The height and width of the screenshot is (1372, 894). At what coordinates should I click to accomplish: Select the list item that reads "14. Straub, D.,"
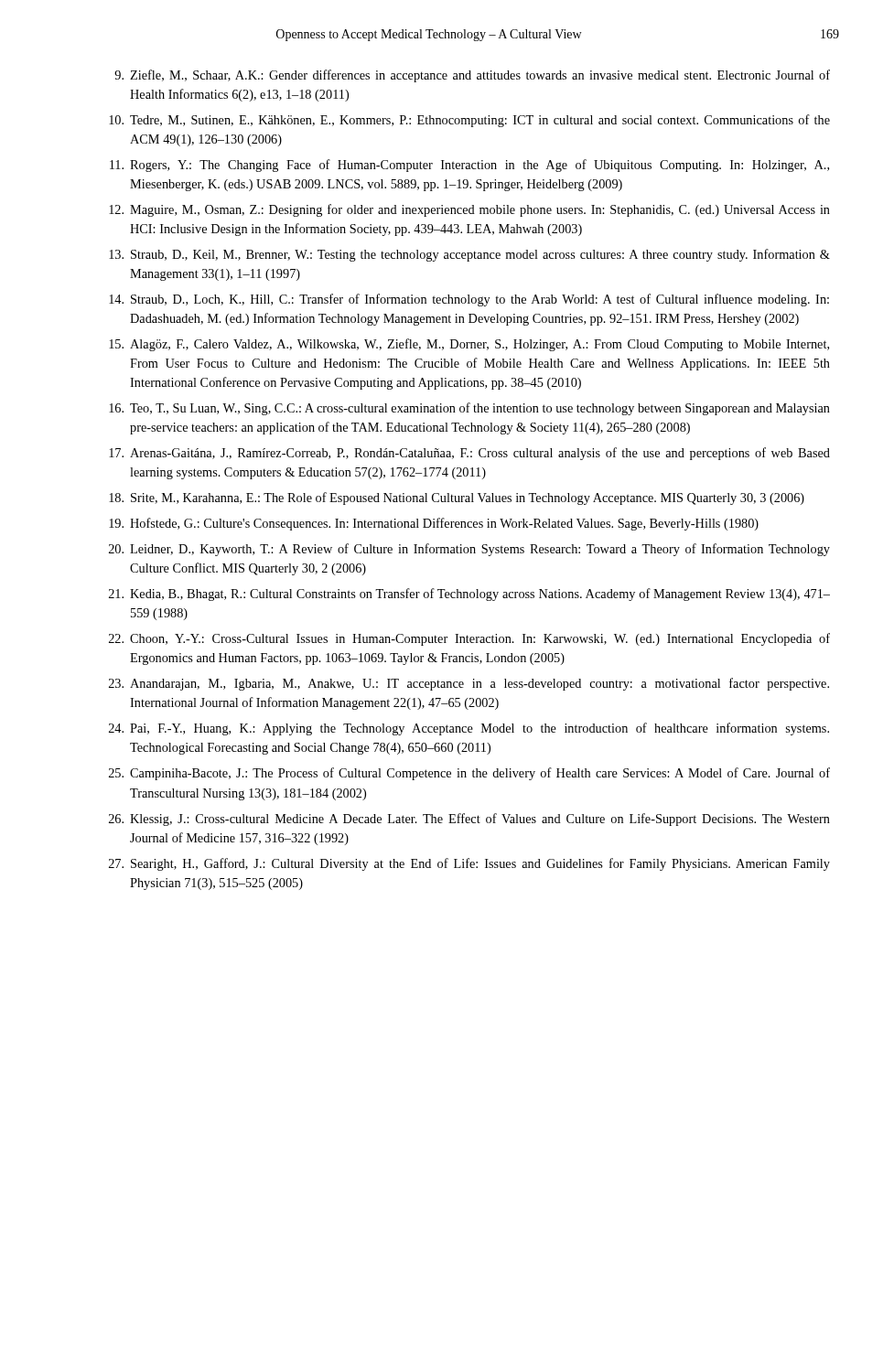click(461, 309)
